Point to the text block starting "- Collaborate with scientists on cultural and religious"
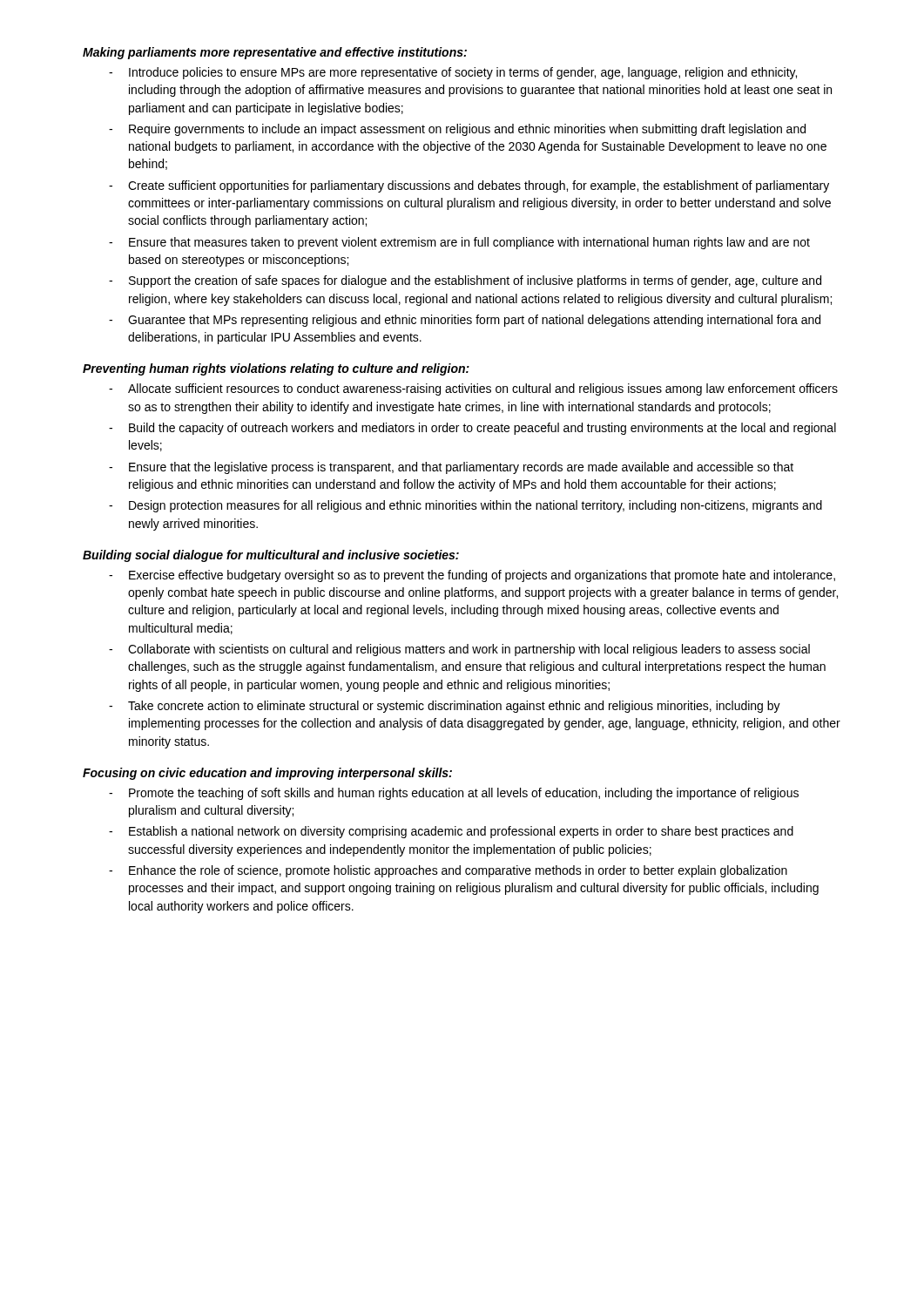924x1307 pixels. 475,667
